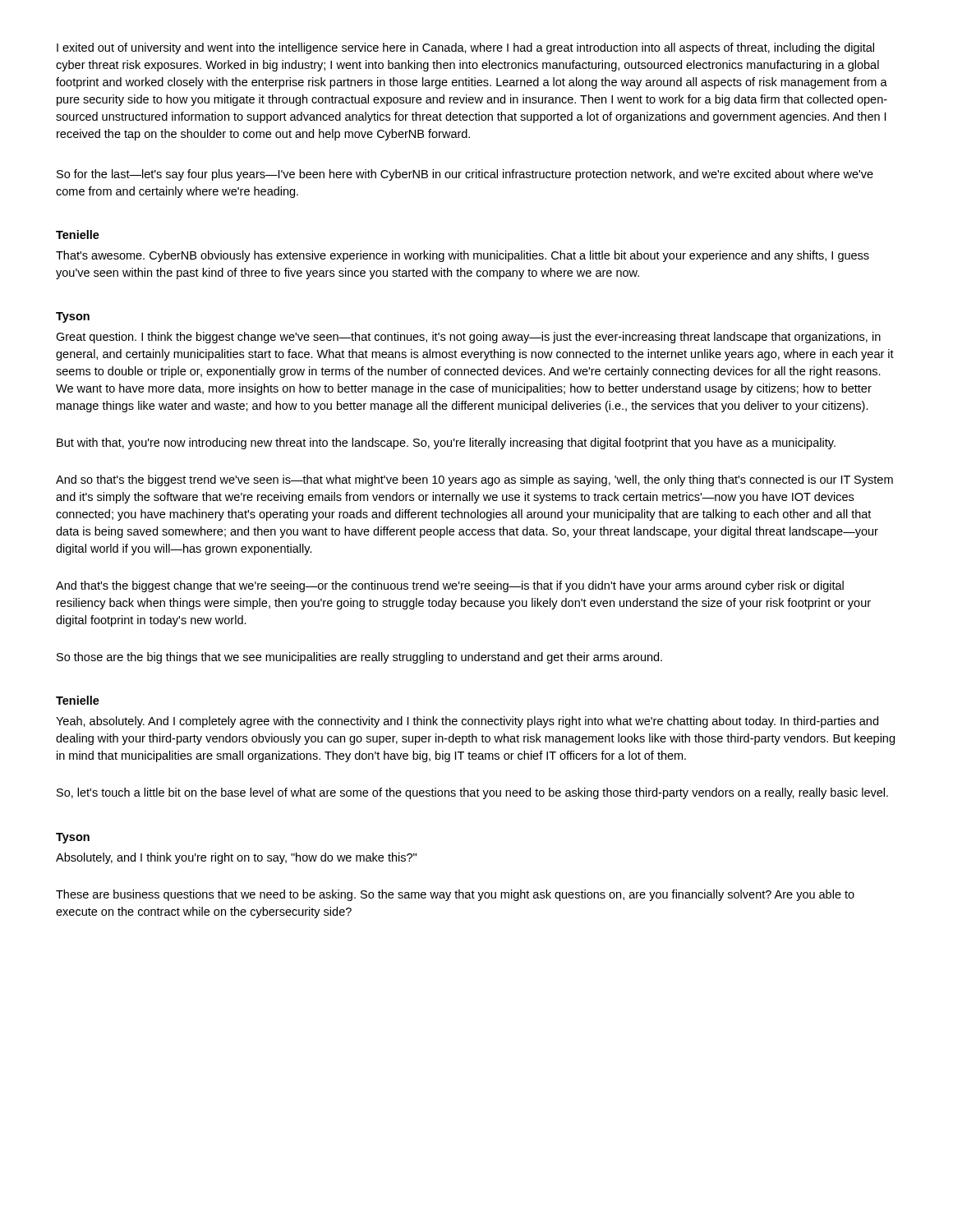Click the passage that begins "That's awesome. CyberNB obviously has extensive experience"
The width and height of the screenshot is (953, 1232).
click(x=476, y=265)
